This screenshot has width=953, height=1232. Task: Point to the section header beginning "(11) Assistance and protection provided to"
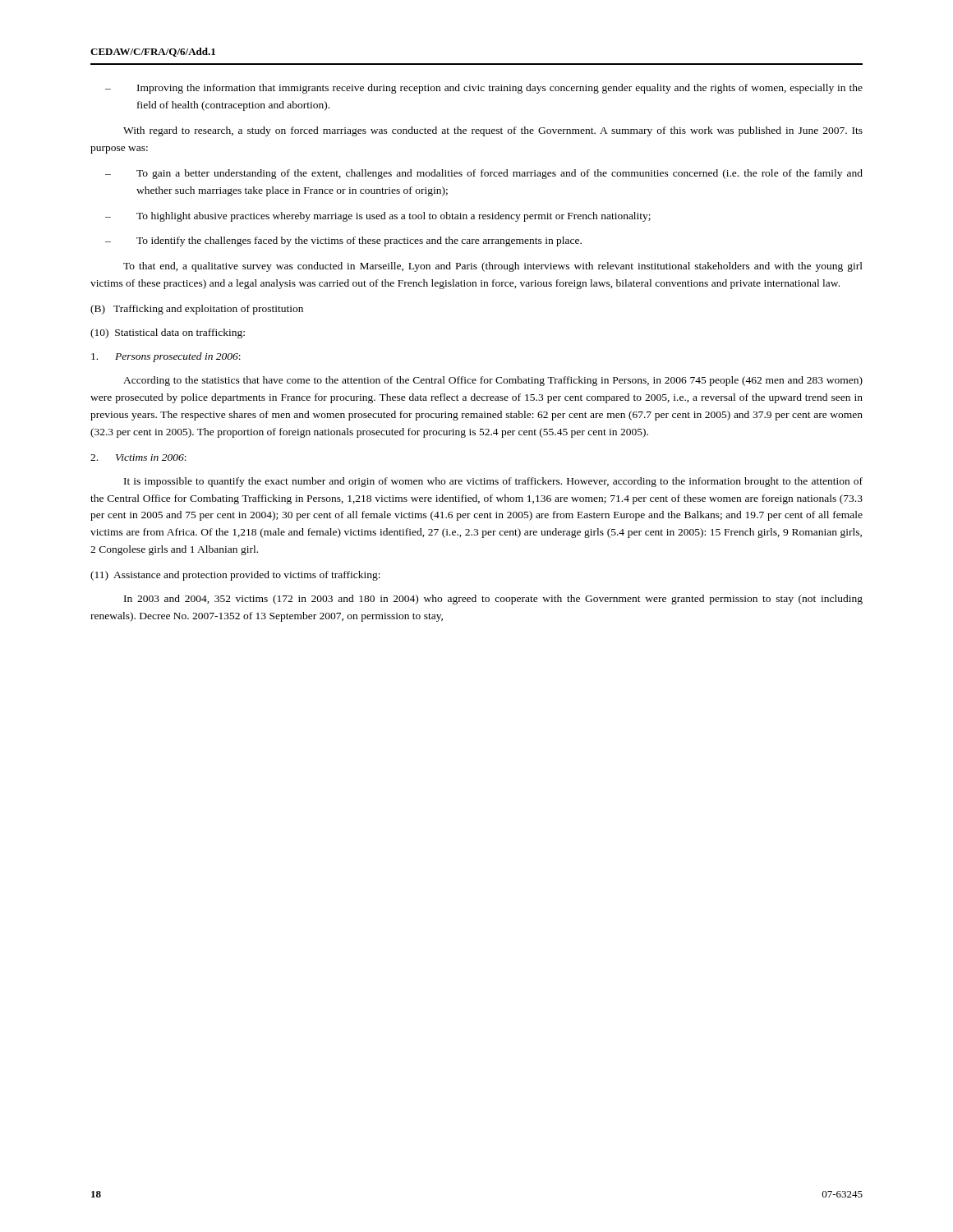point(236,575)
